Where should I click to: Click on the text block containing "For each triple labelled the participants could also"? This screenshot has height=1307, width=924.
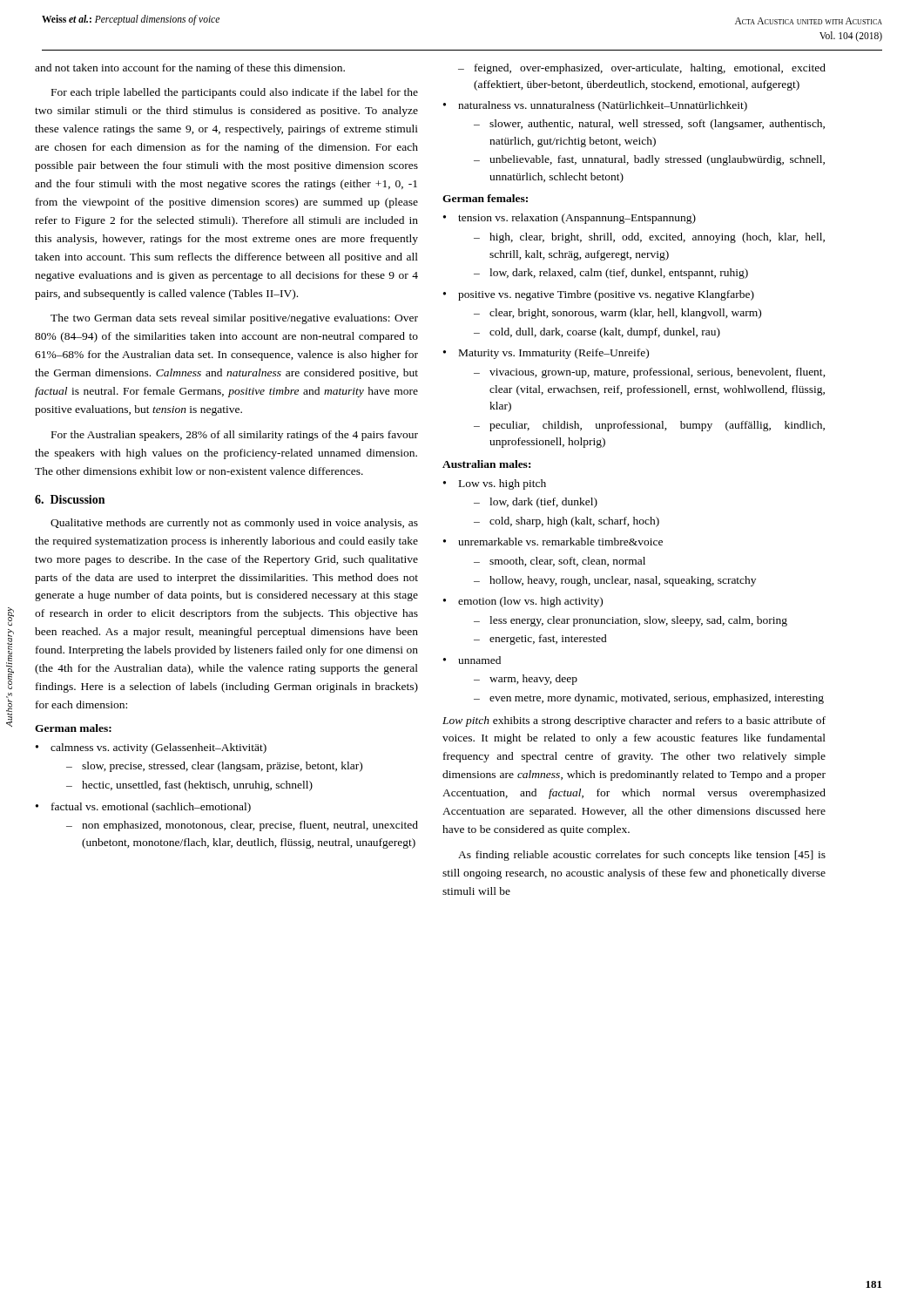coord(226,193)
